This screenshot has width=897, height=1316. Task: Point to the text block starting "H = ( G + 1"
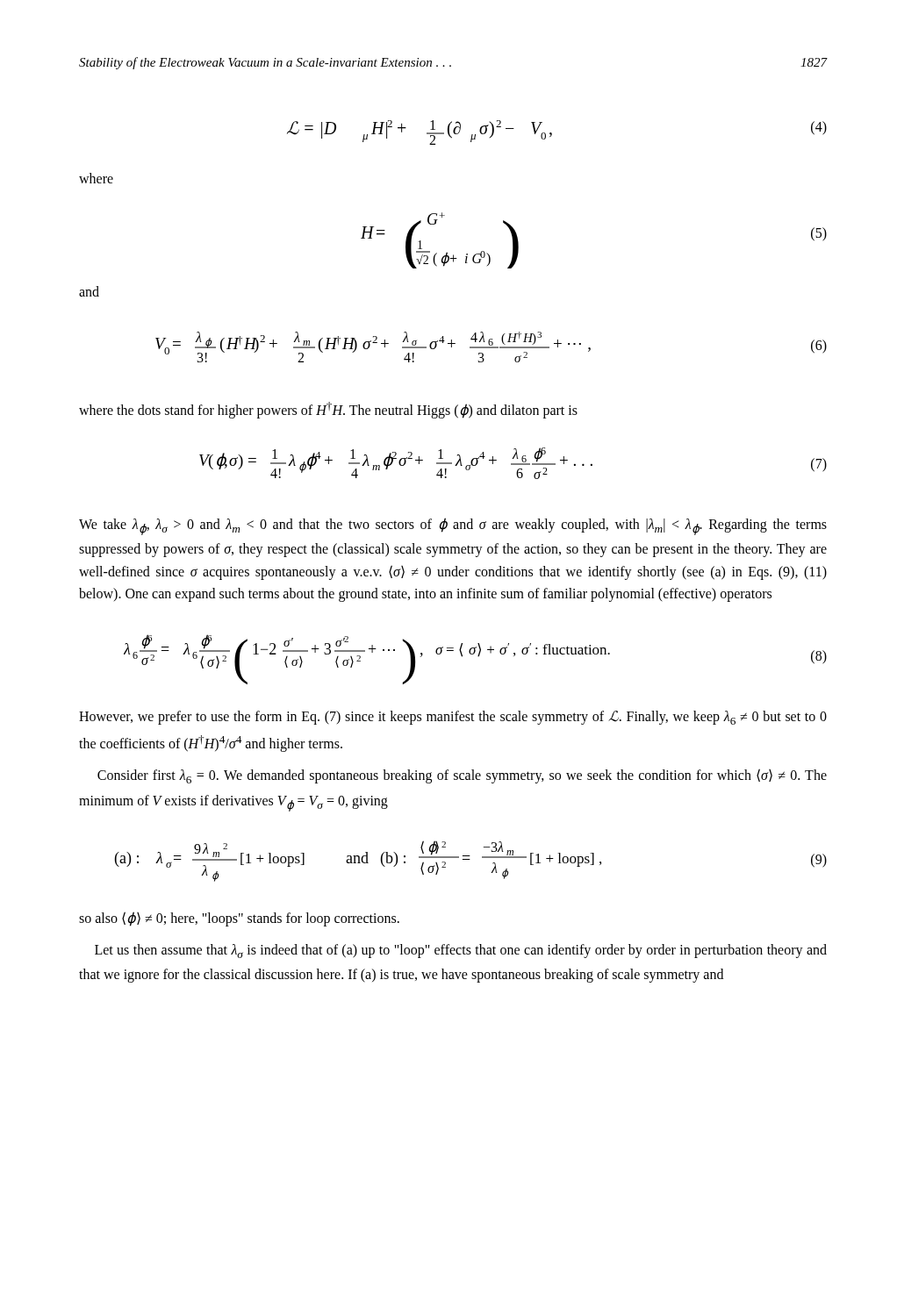[447, 252]
